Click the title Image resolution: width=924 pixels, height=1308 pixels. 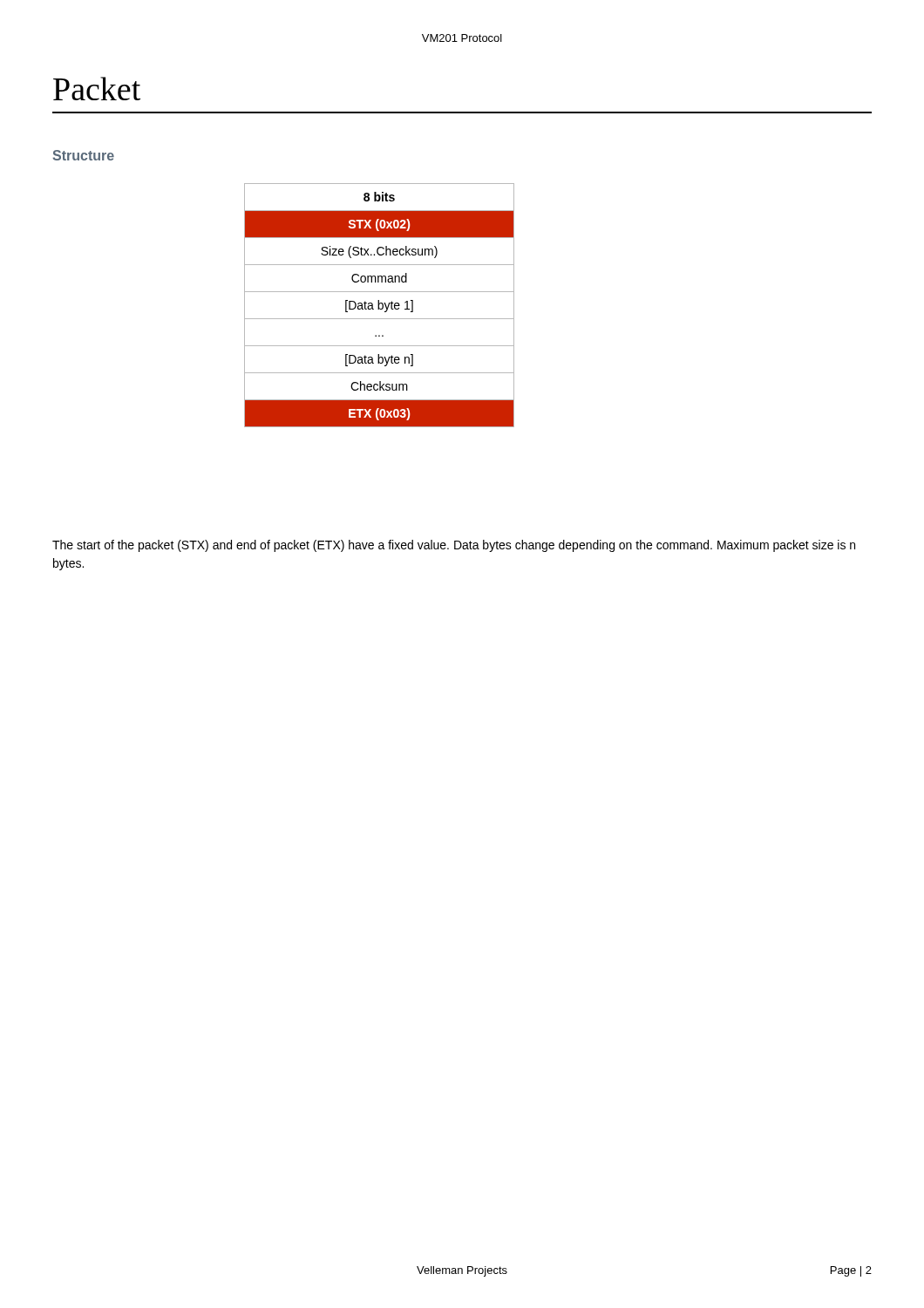(462, 92)
